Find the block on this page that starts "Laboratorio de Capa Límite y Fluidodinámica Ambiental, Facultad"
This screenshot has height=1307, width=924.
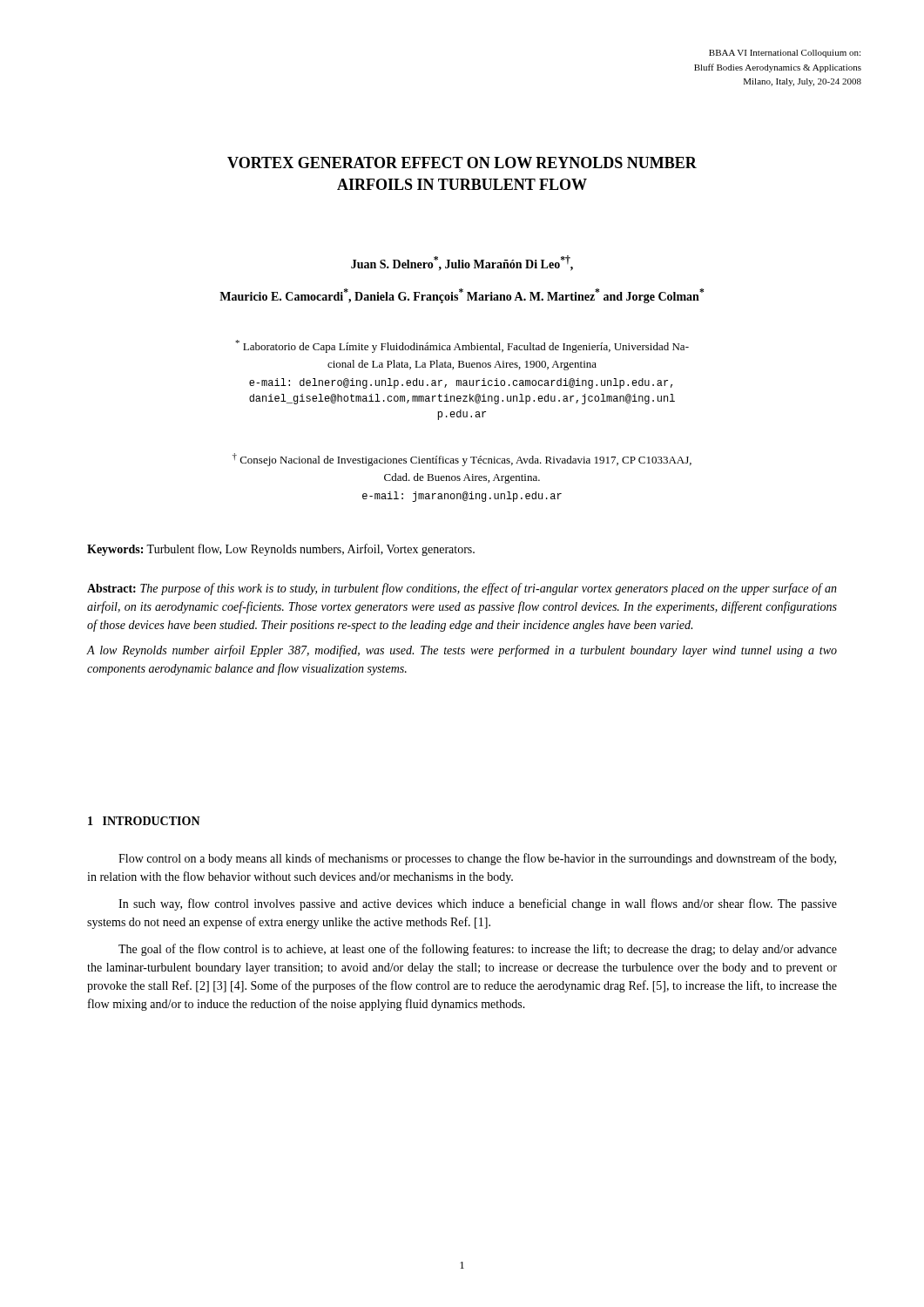pos(462,379)
